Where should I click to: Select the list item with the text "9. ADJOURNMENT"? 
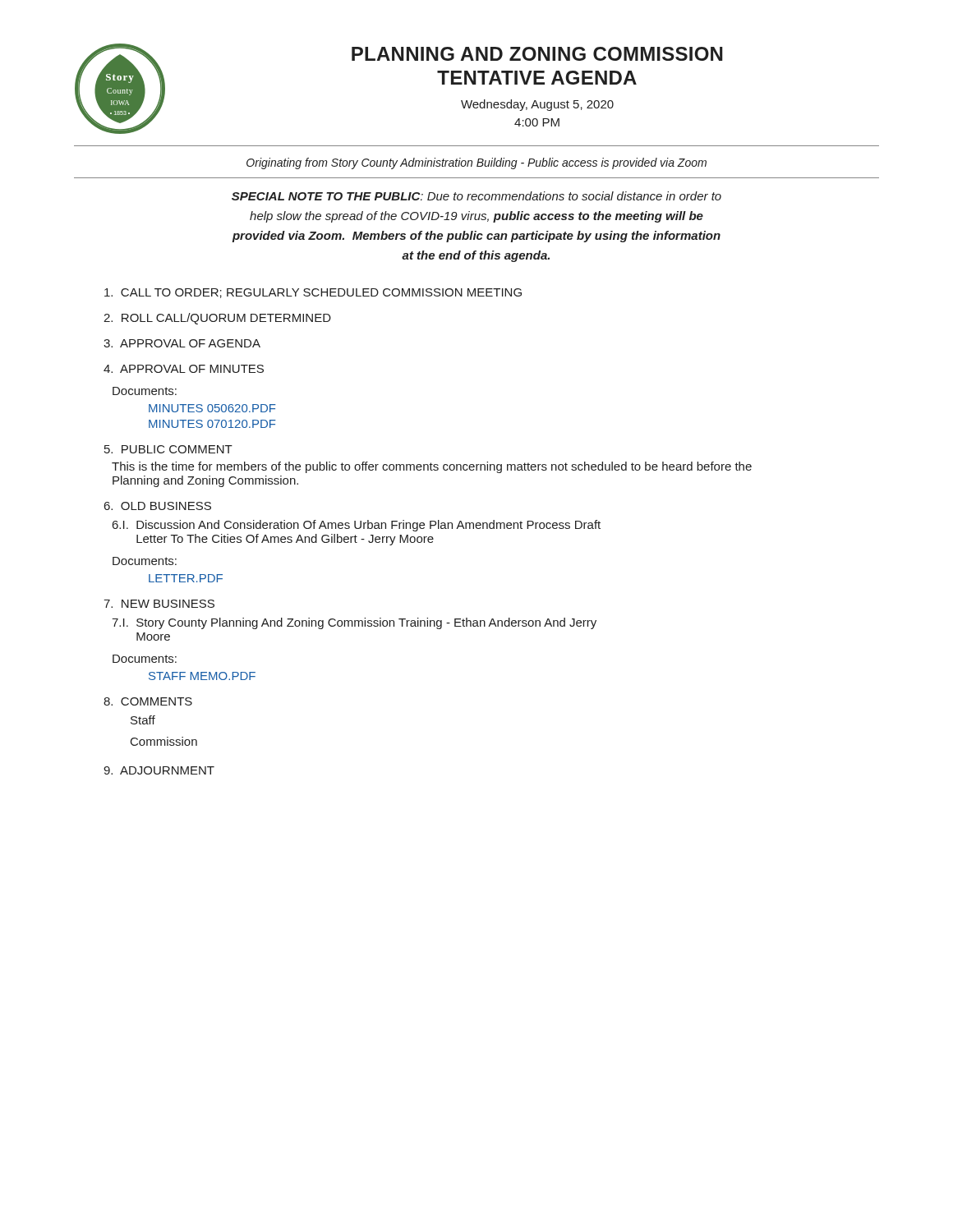click(159, 770)
